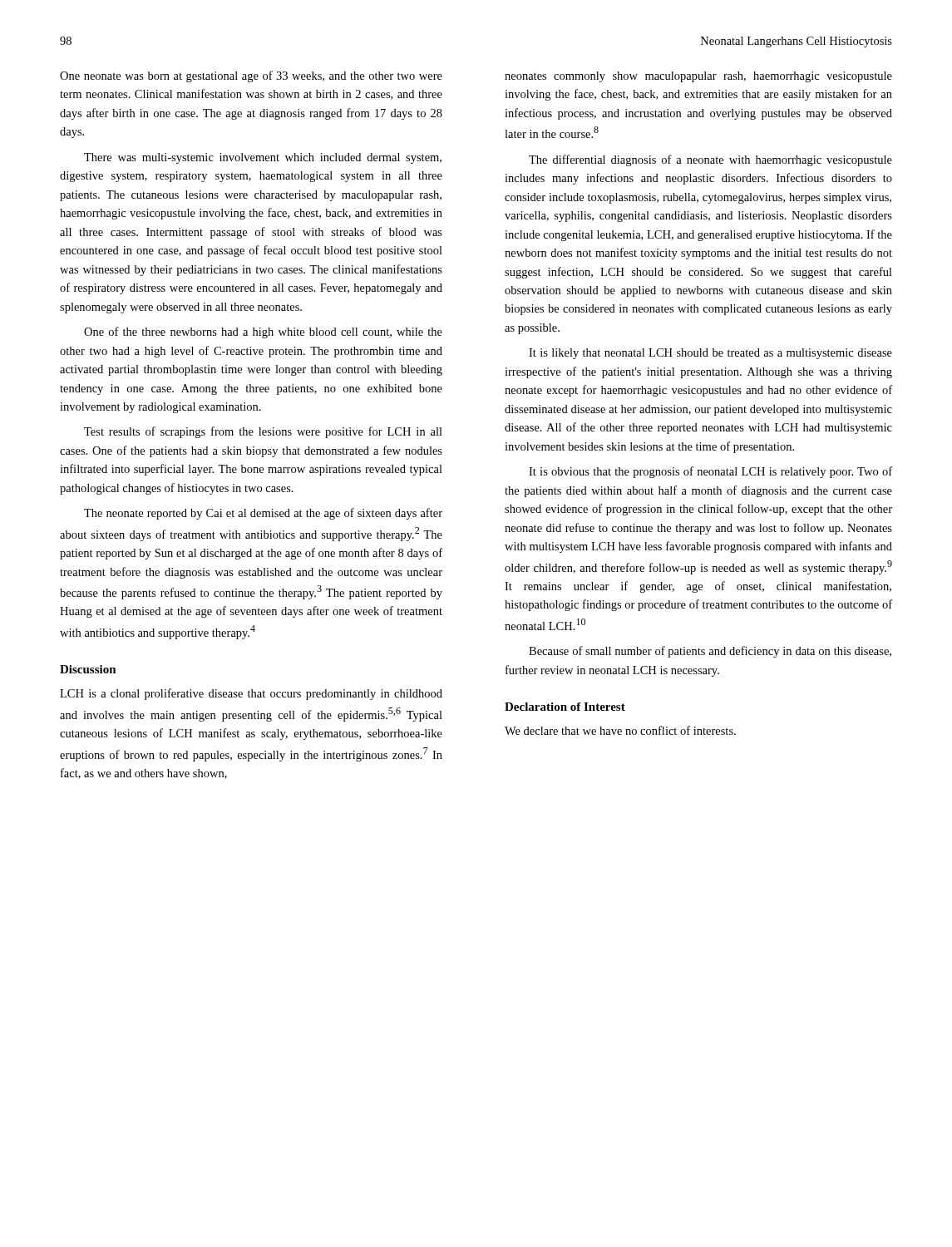952x1247 pixels.
Task: Click on the text block that says "We declare that we have no"
Action: pyautogui.click(x=698, y=731)
